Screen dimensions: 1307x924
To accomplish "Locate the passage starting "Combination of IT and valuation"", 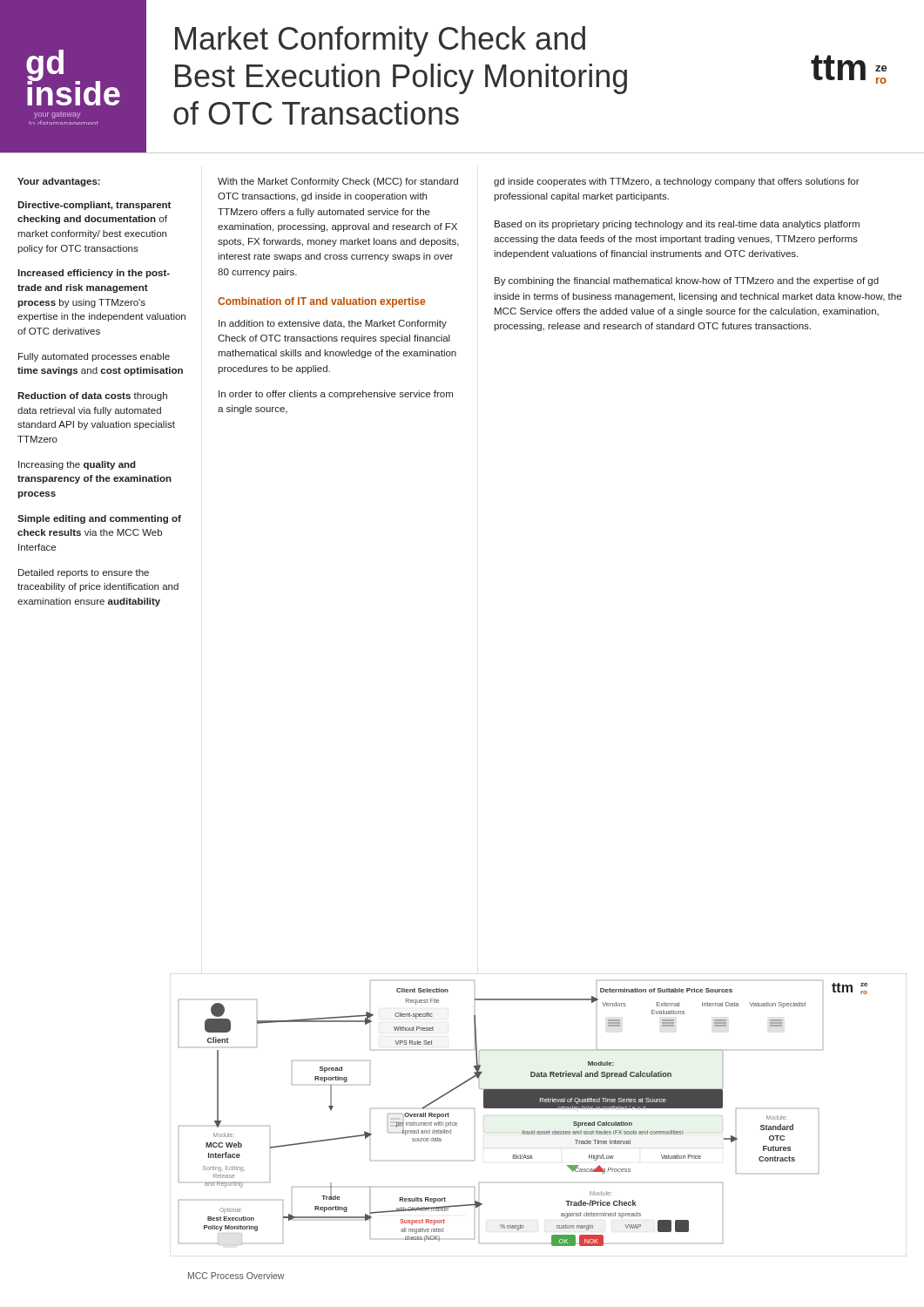I will click(x=322, y=301).
